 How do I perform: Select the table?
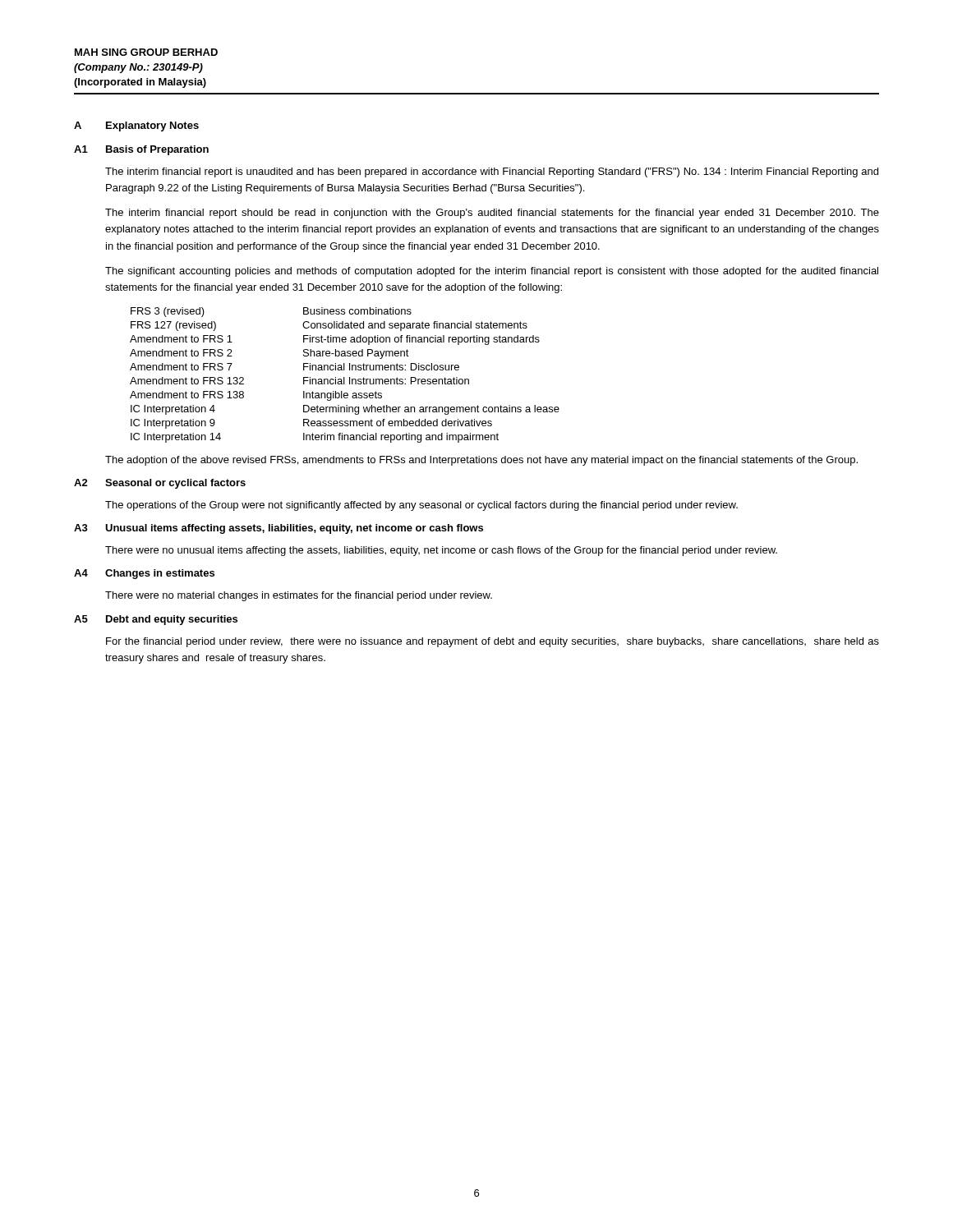click(x=492, y=374)
